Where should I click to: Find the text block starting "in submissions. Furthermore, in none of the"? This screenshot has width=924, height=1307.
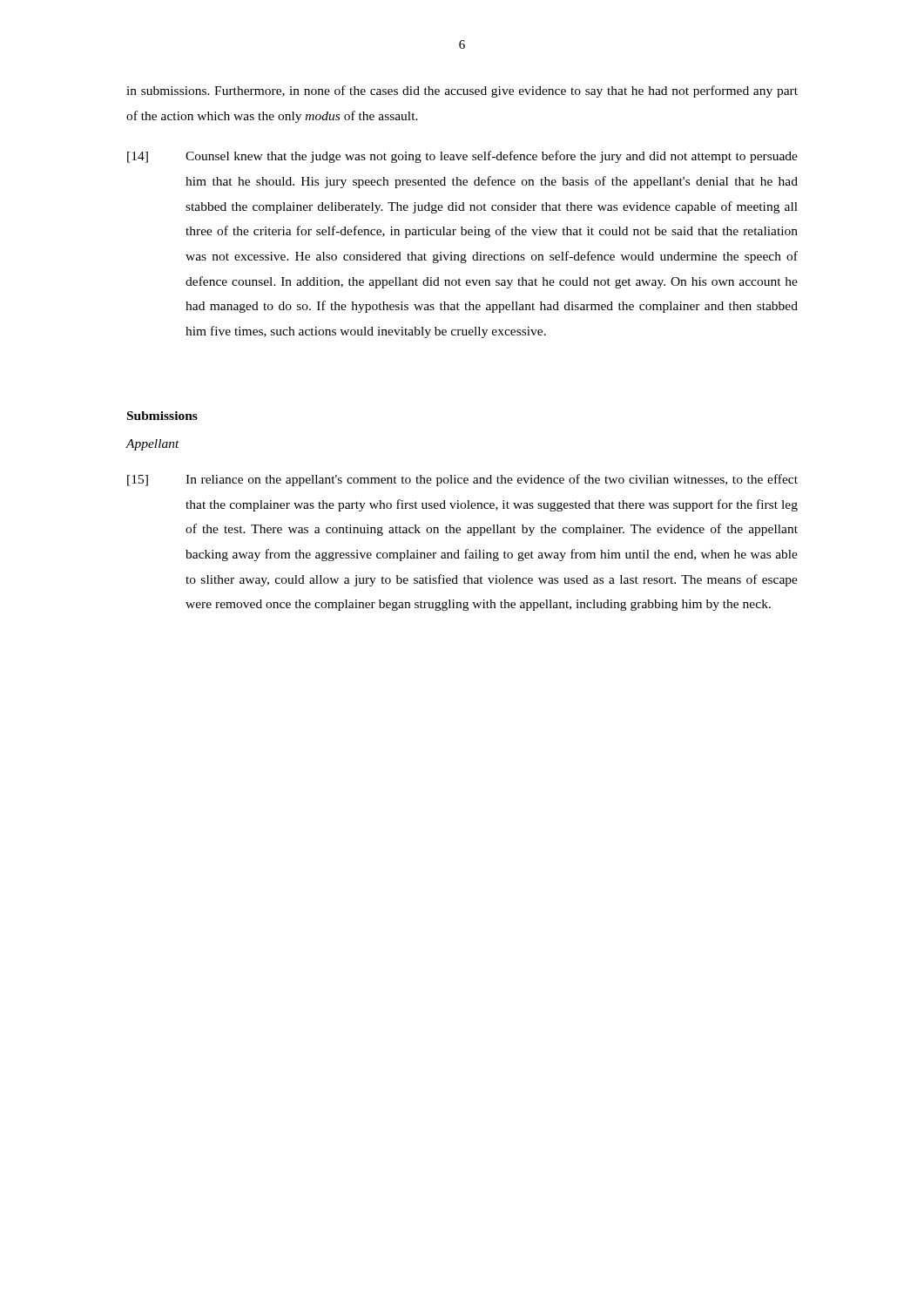pyautogui.click(x=462, y=103)
